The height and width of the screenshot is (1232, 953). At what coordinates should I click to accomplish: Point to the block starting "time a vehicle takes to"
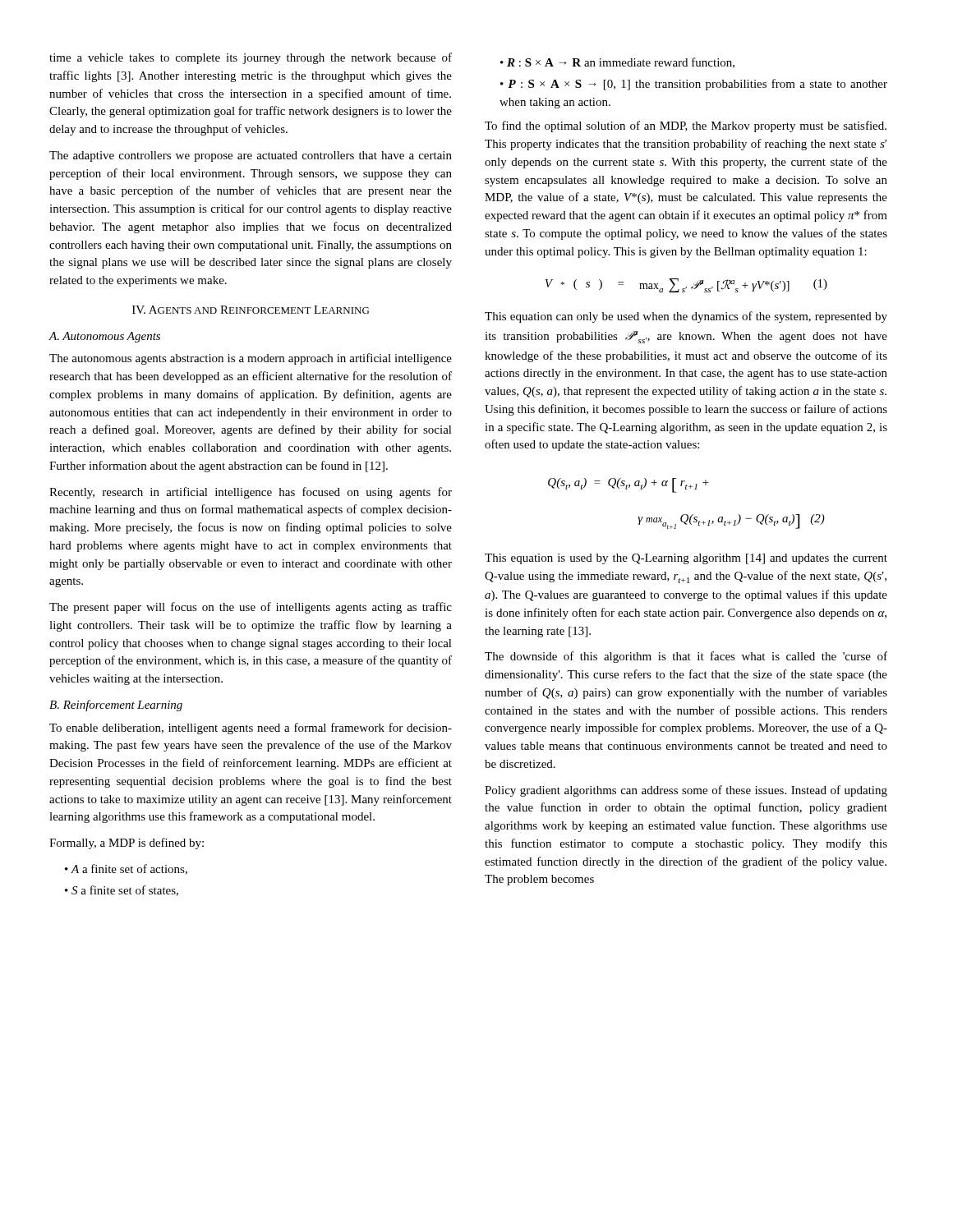coord(251,94)
